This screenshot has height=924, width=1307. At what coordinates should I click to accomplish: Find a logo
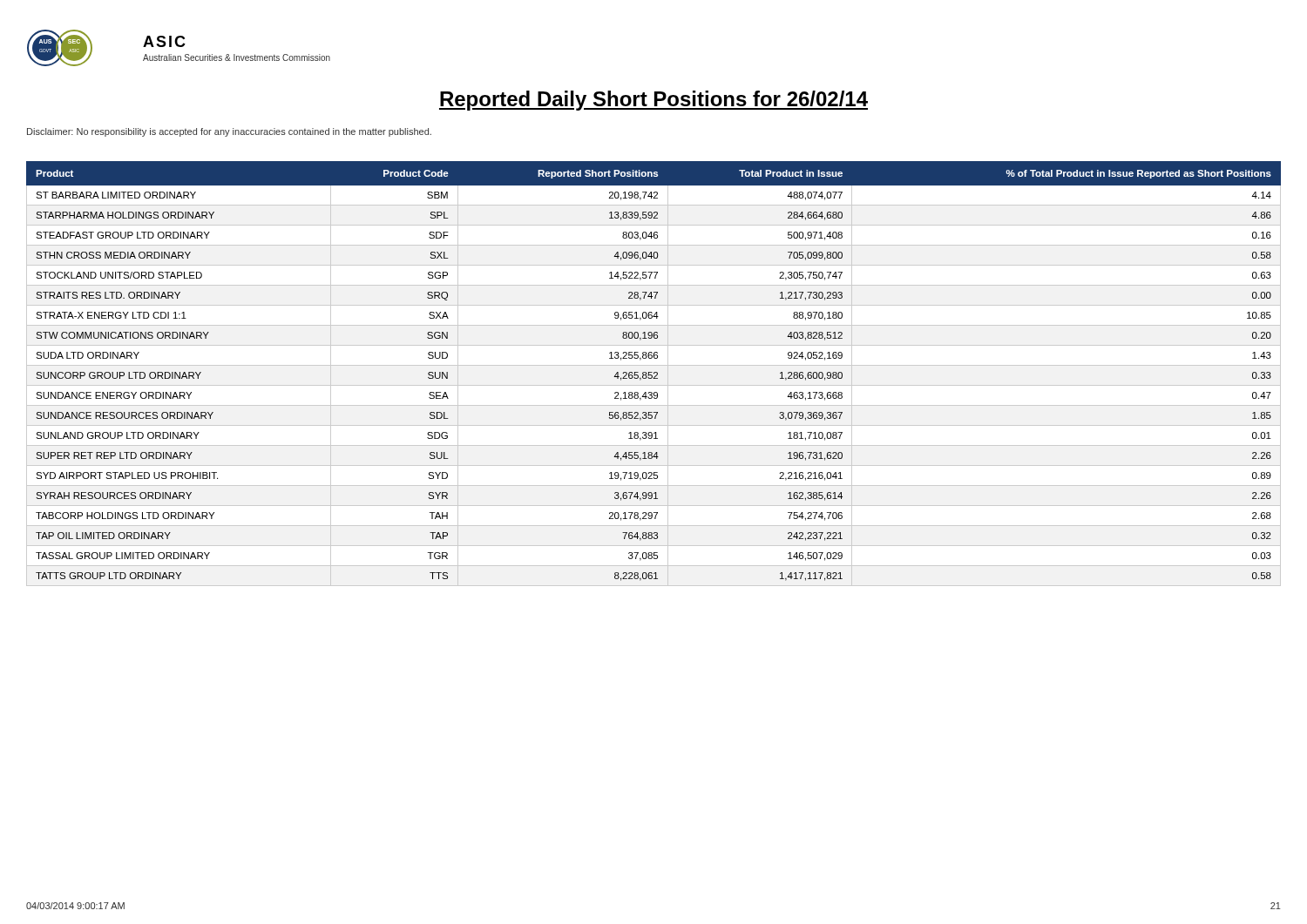(x=178, y=48)
